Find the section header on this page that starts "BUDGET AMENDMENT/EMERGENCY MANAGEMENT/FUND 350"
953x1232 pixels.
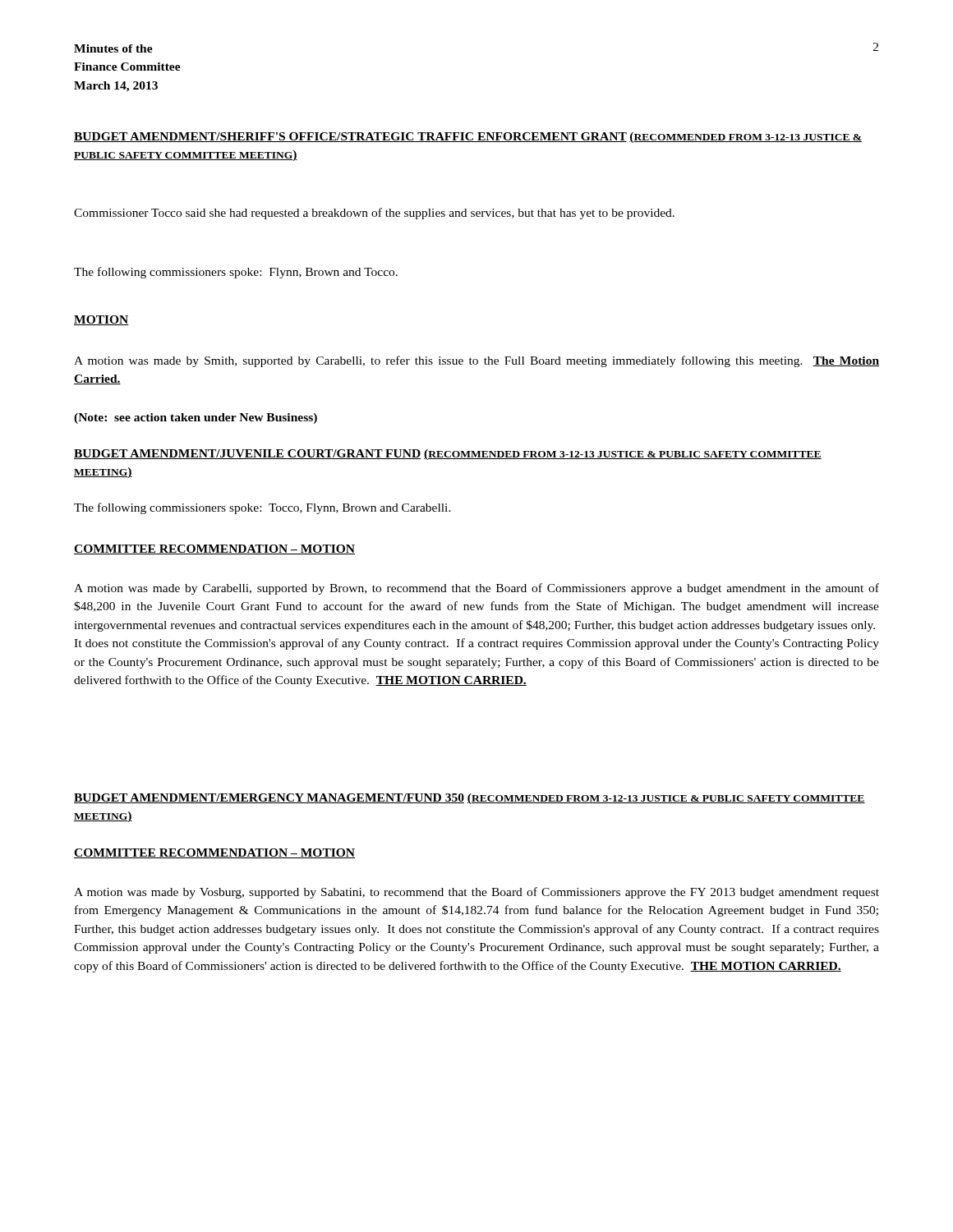pos(469,806)
